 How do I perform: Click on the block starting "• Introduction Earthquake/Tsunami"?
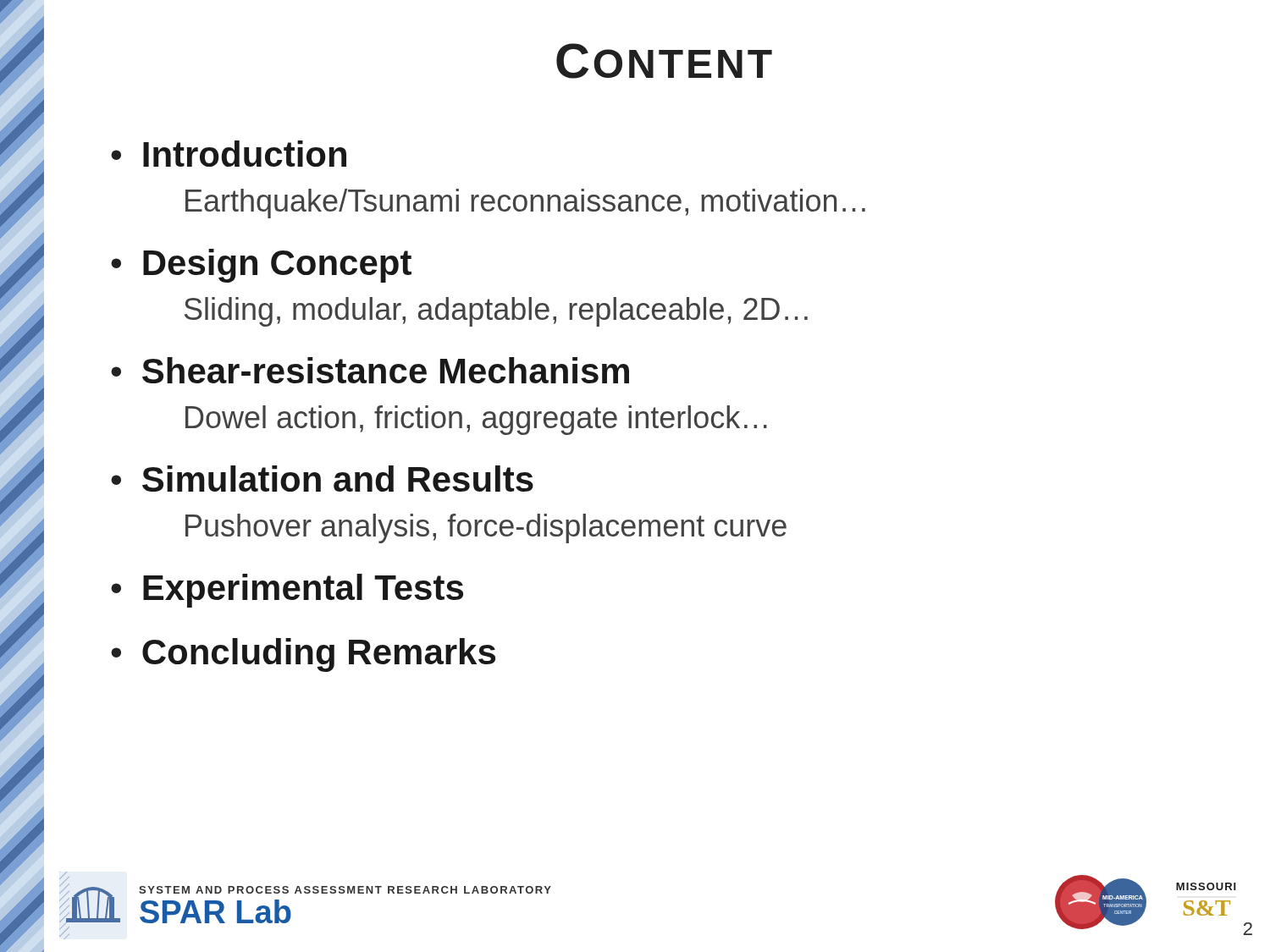[229, 154]
